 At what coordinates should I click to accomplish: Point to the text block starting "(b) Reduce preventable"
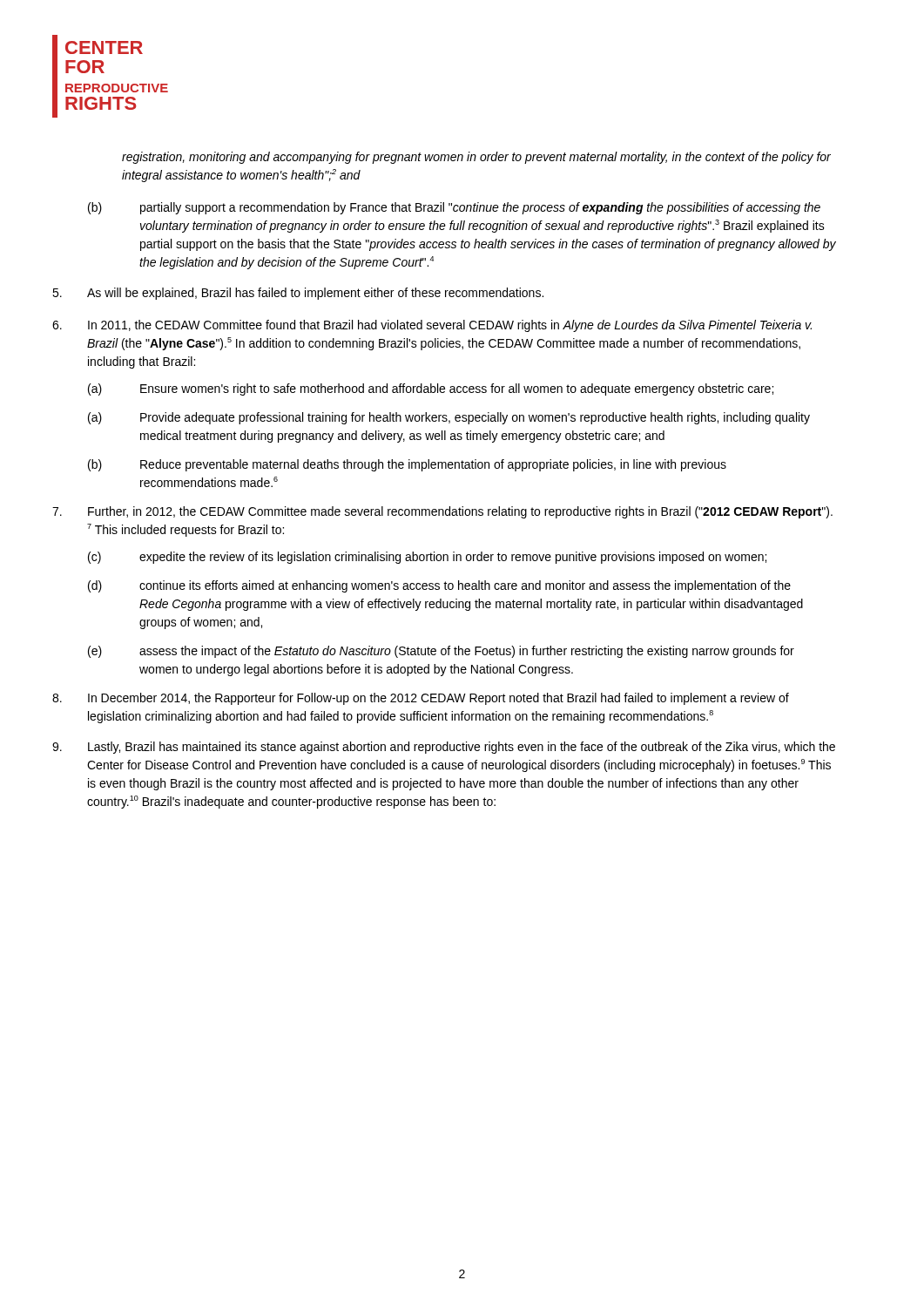[449, 474]
